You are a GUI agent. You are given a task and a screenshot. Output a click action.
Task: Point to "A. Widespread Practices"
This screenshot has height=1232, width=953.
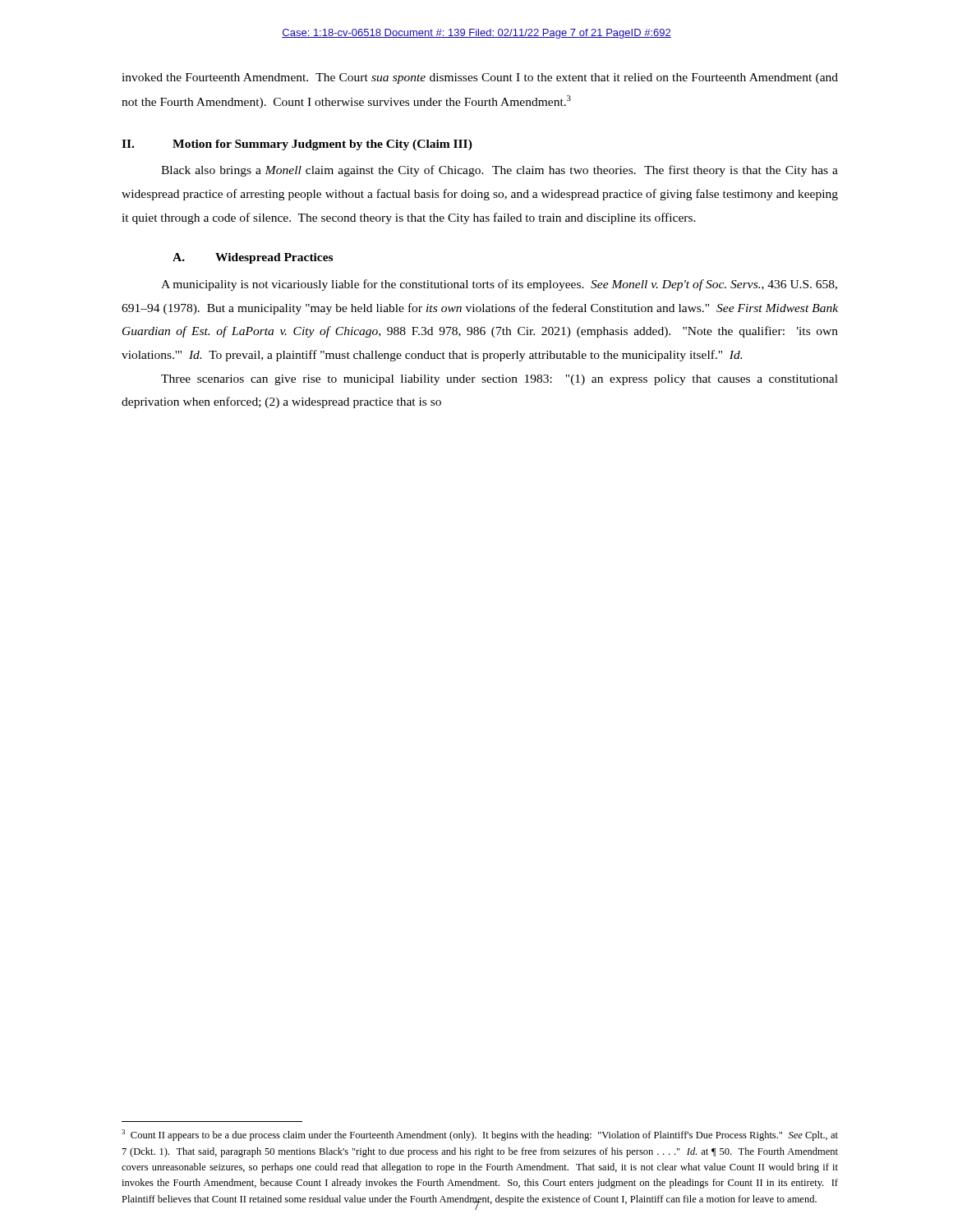(253, 258)
